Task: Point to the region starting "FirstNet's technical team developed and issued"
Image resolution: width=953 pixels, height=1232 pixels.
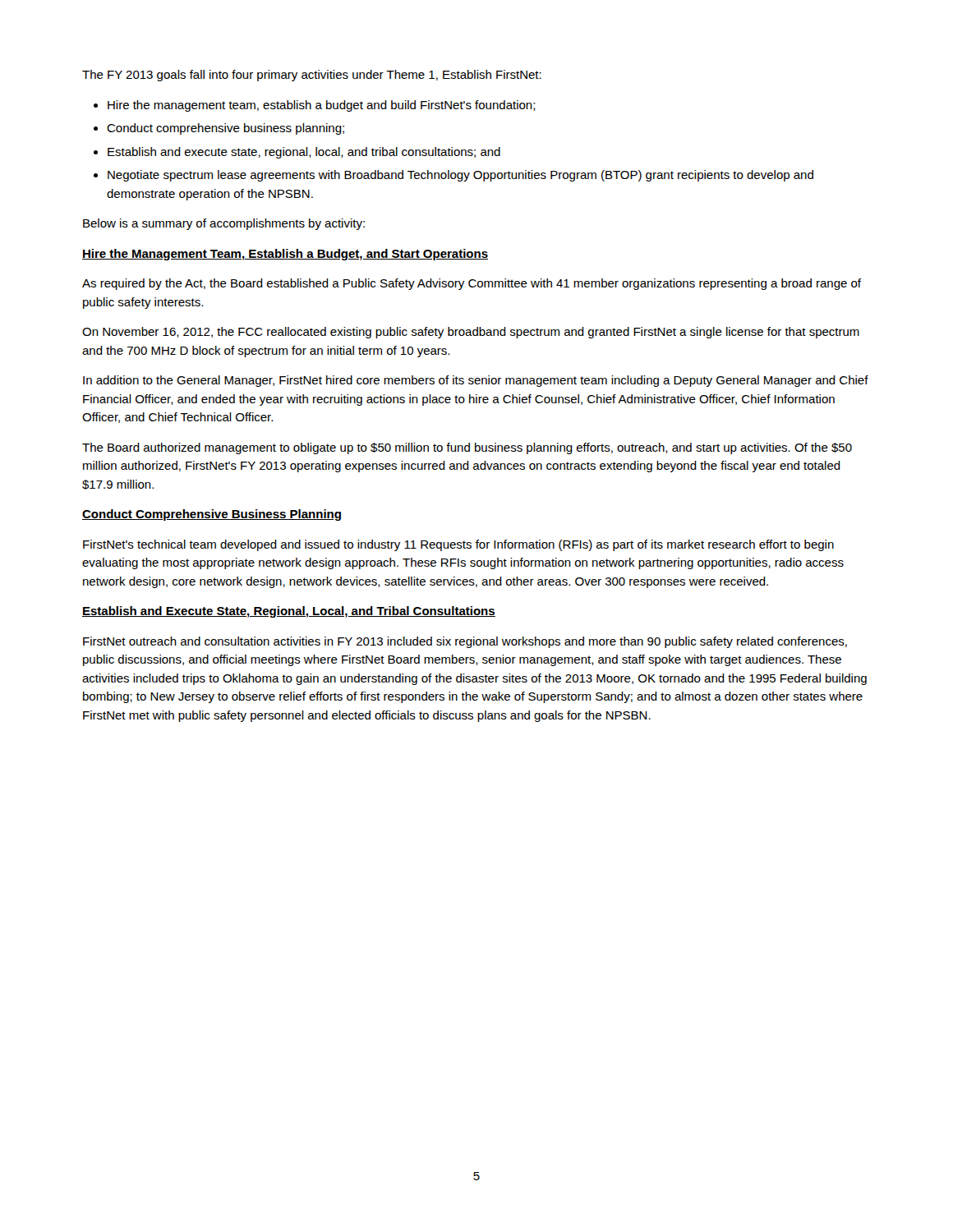Action: [476, 563]
